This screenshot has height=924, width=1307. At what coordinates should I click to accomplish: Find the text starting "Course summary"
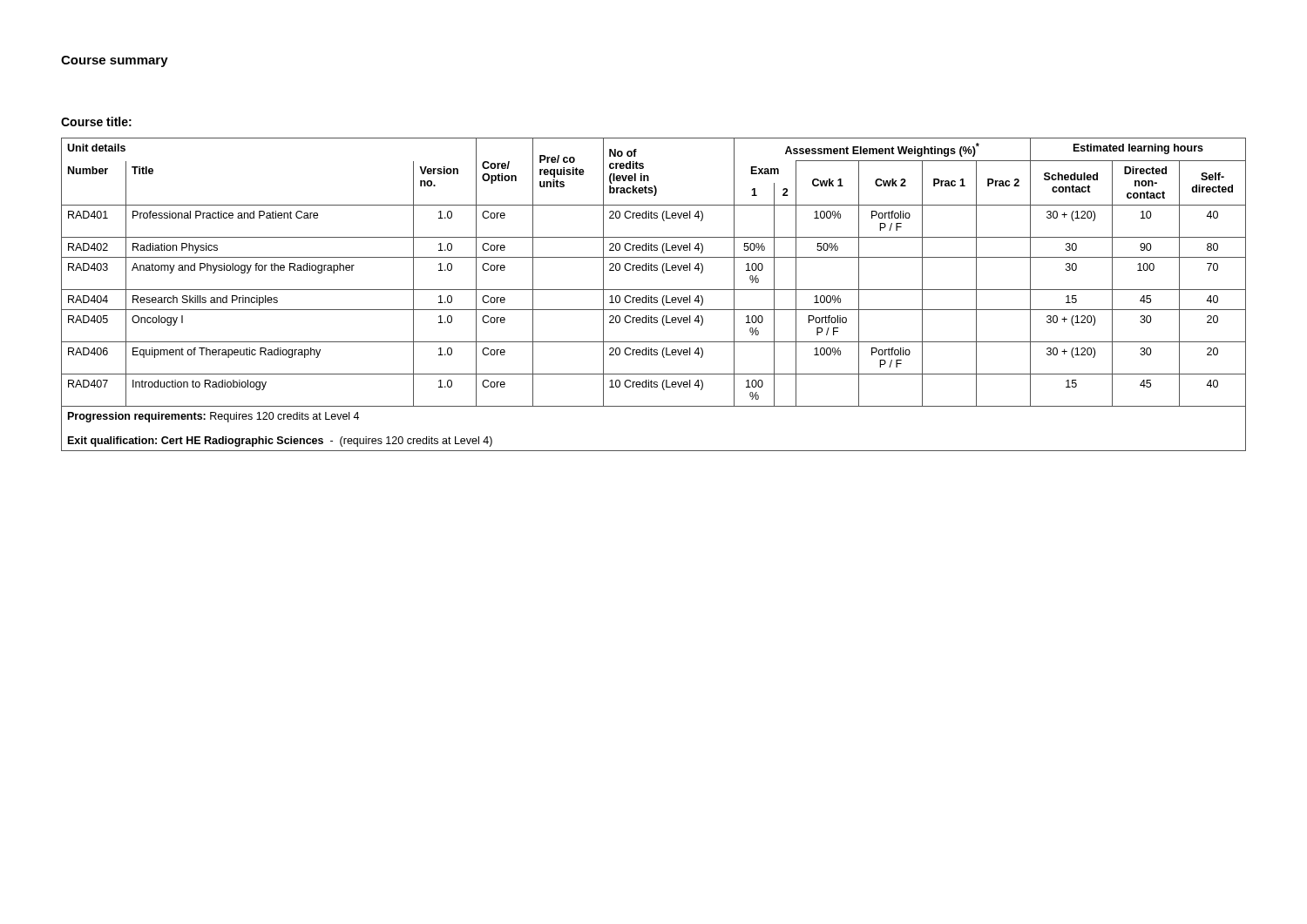(x=114, y=60)
